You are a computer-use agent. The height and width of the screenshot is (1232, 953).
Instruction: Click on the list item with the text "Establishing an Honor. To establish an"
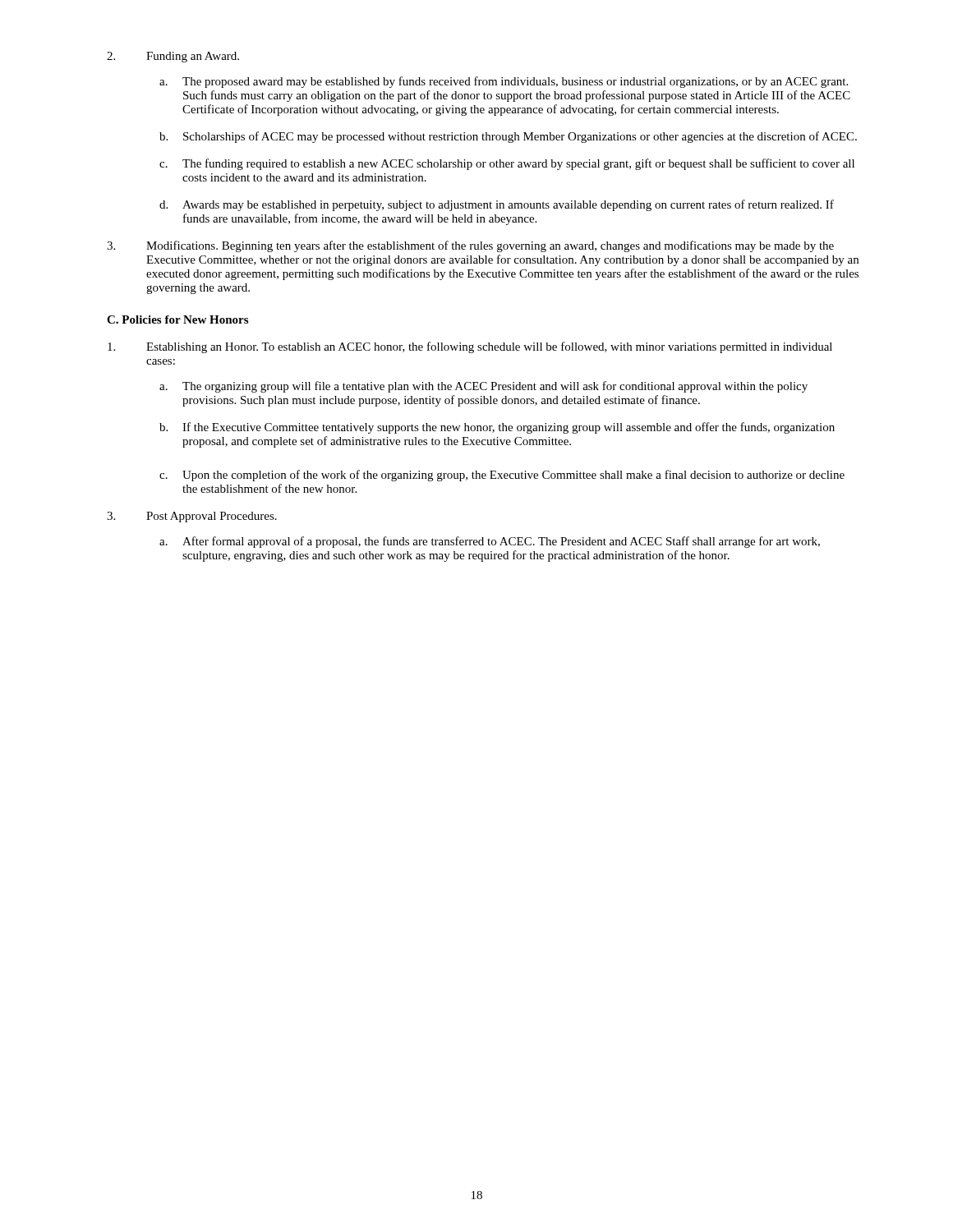[x=485, y=354]
